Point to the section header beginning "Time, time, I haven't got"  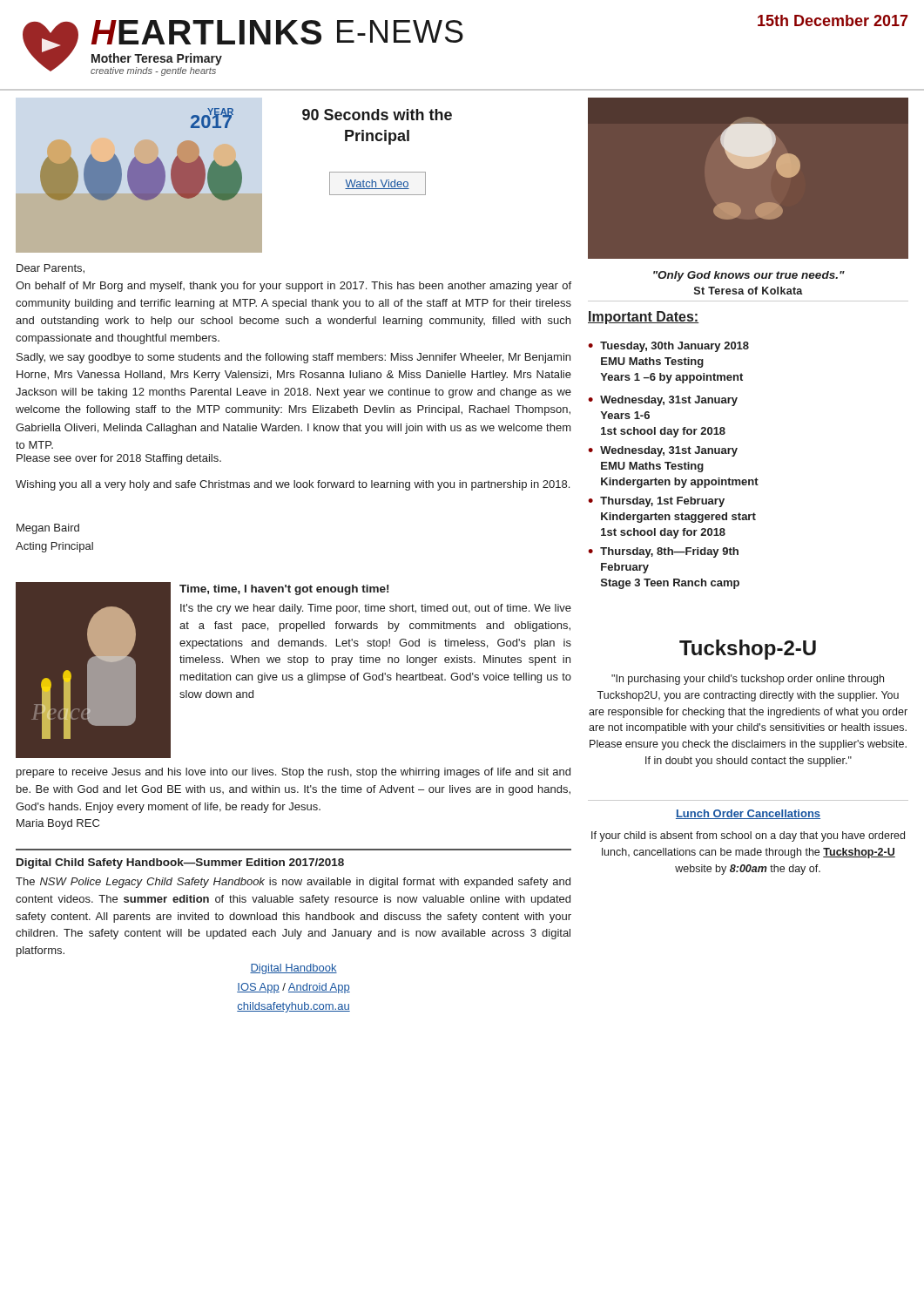click(375, 589)
